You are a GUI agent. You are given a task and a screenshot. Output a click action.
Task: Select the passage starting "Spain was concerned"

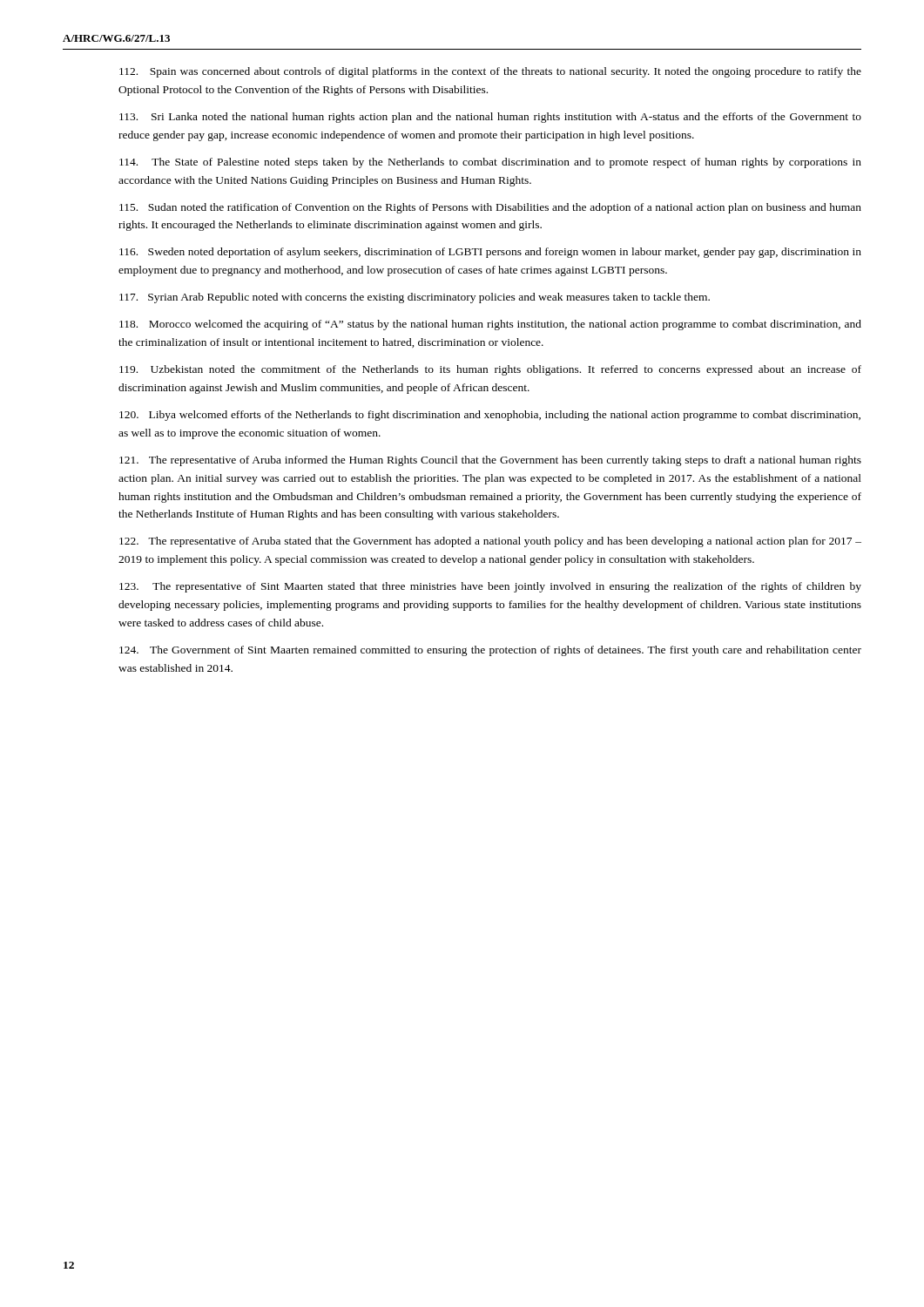[x=490, y=80]
